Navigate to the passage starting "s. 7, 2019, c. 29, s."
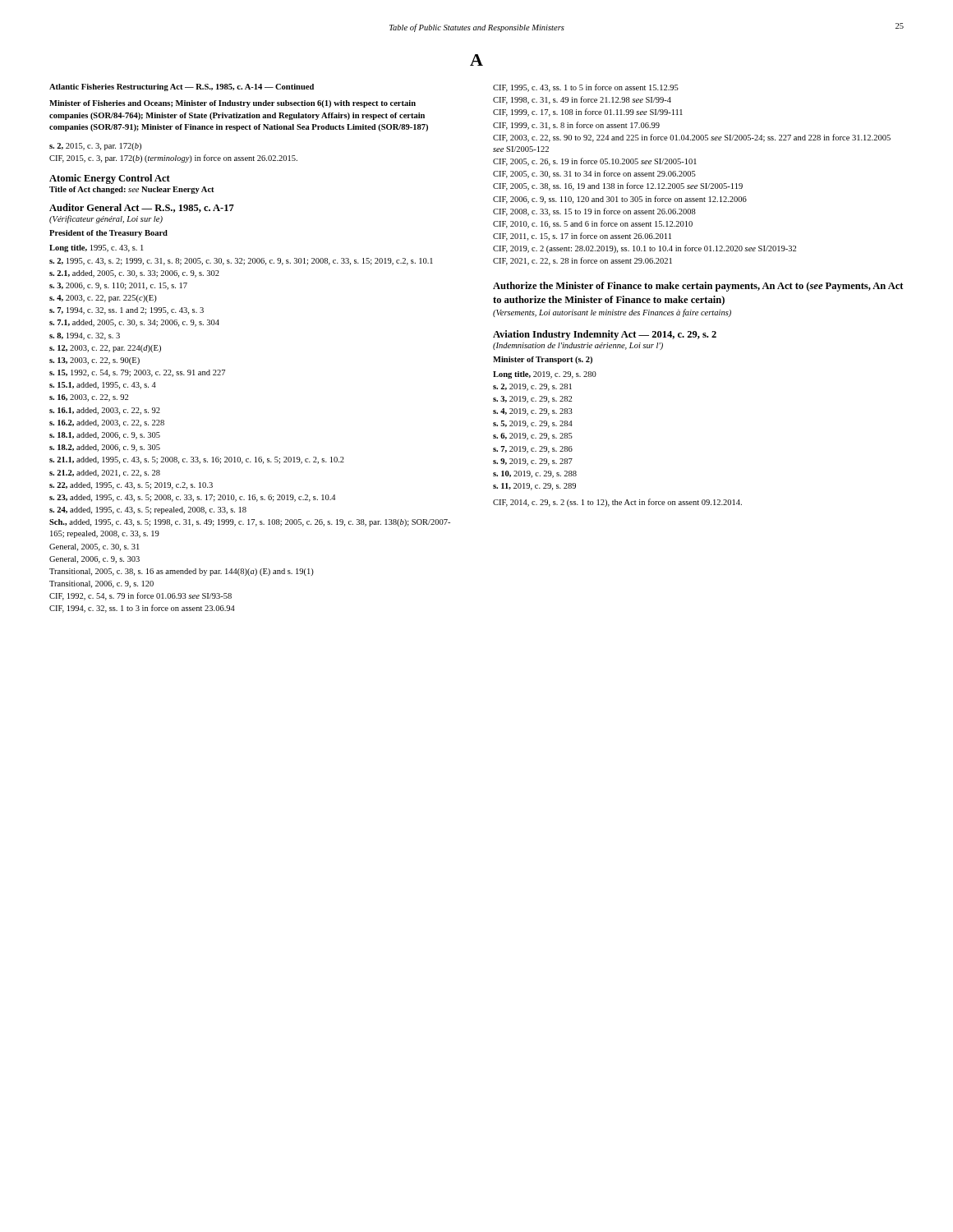This screenshot has width=953, height=1232. tap(533, 449)
